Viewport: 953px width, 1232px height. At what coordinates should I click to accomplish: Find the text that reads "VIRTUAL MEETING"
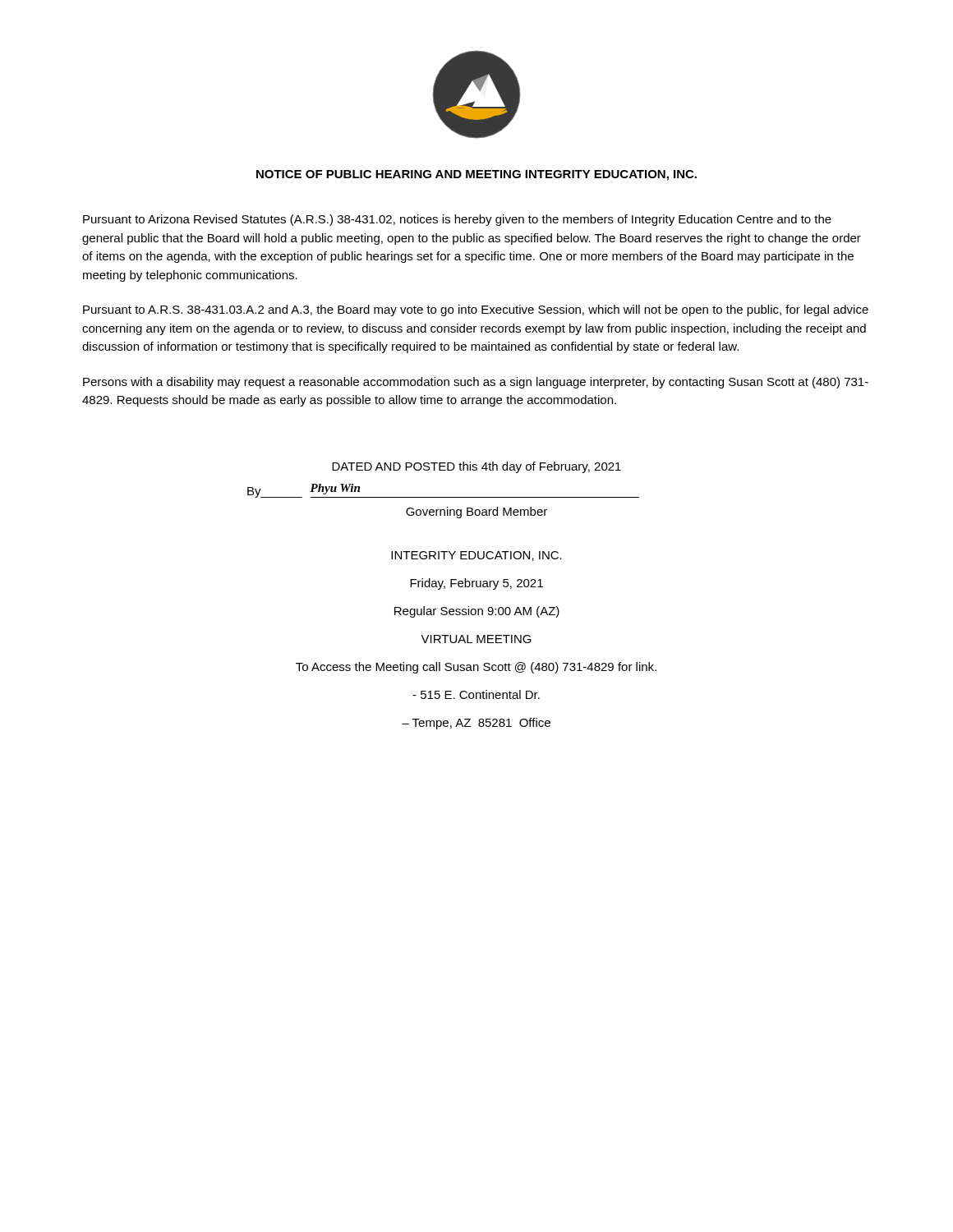click(x=476, y=639)
